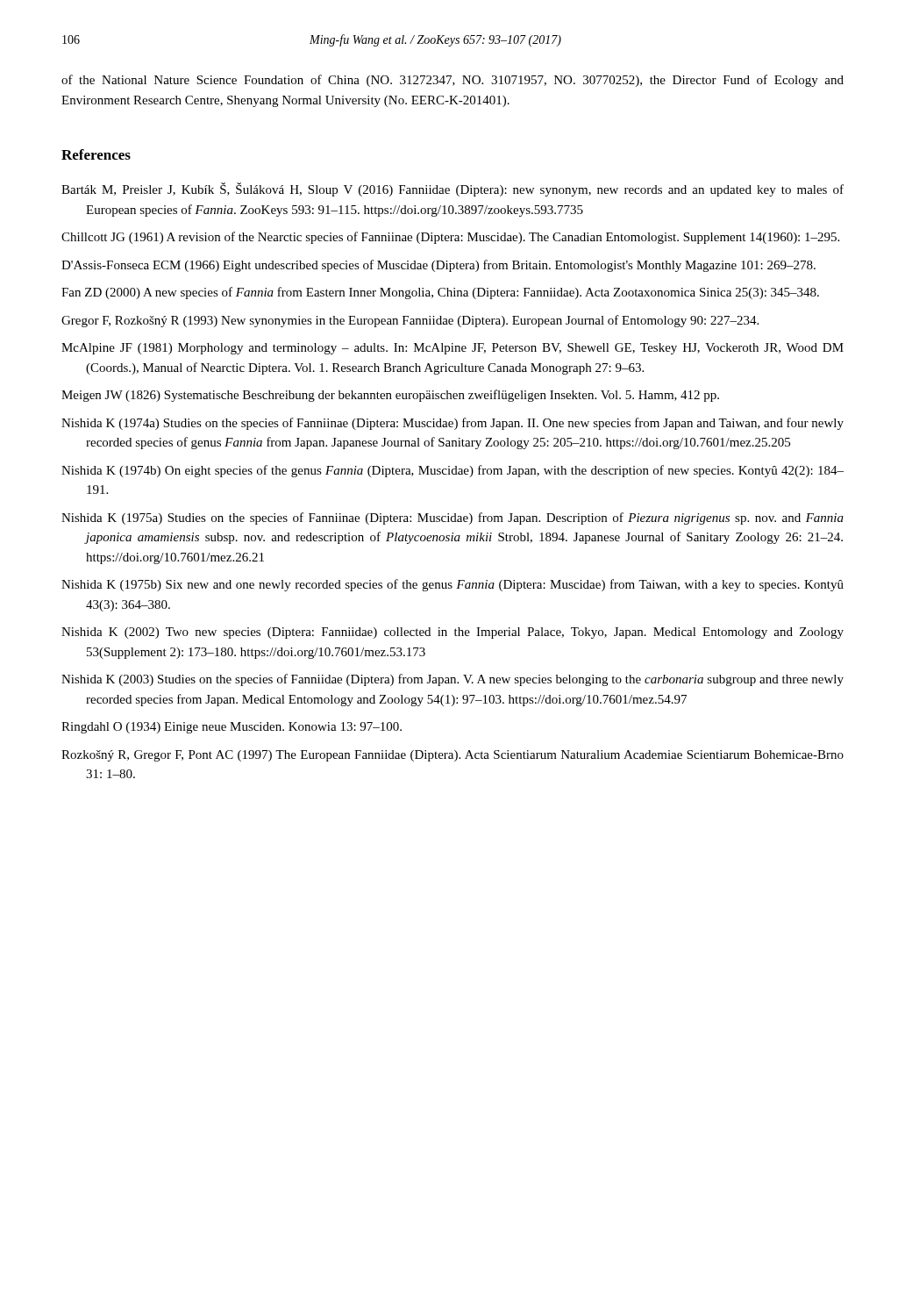This screenshot has width=905, height=1316.
Task: Locate the list item containing "D'Assis-Fonseca ECM (1966) Eight undescribed species of"
Action: [439, 265]
